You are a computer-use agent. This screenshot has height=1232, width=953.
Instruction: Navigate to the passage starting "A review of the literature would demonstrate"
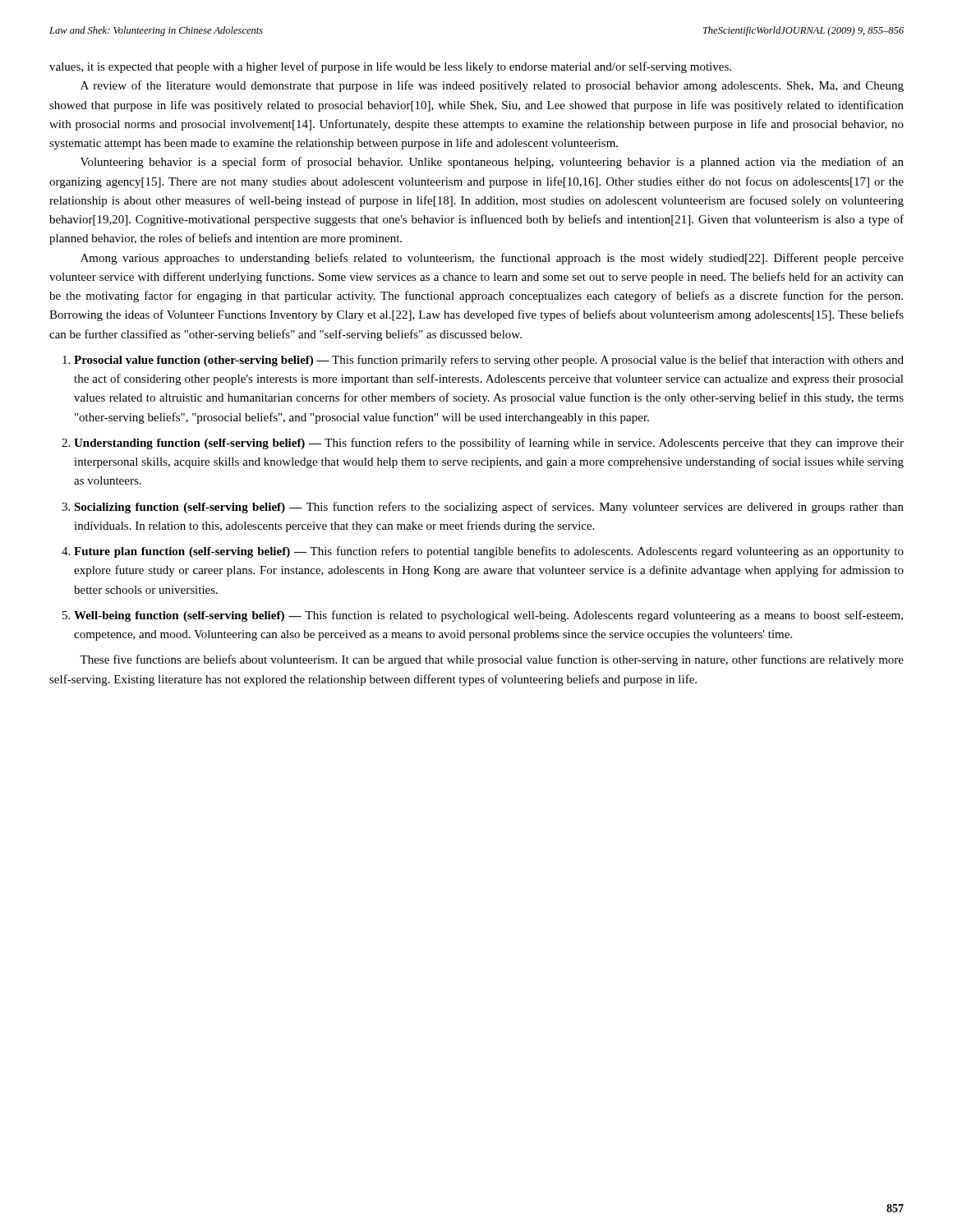476,115
